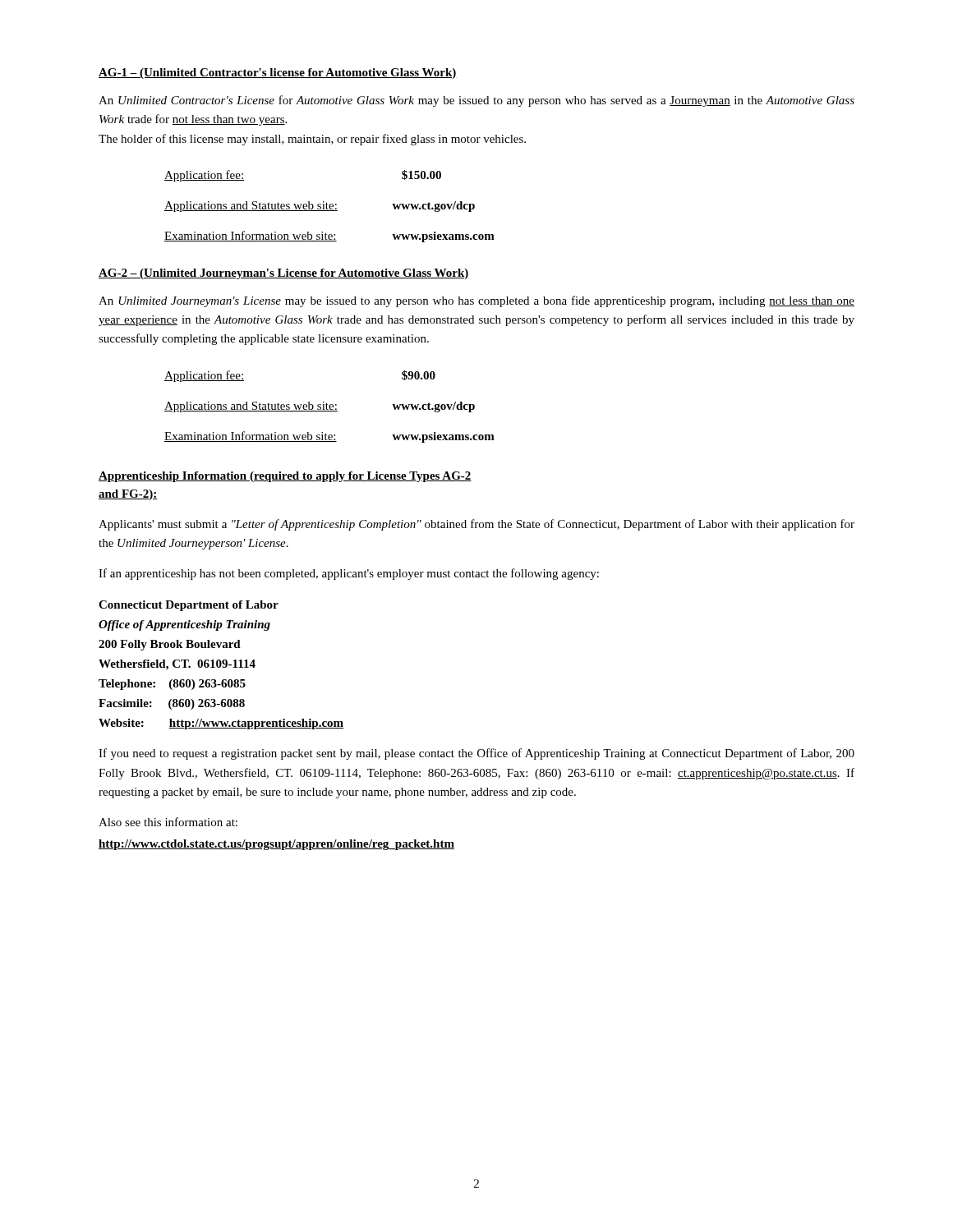Point to "Application fee: $150.00"

(x=204, y=175)
